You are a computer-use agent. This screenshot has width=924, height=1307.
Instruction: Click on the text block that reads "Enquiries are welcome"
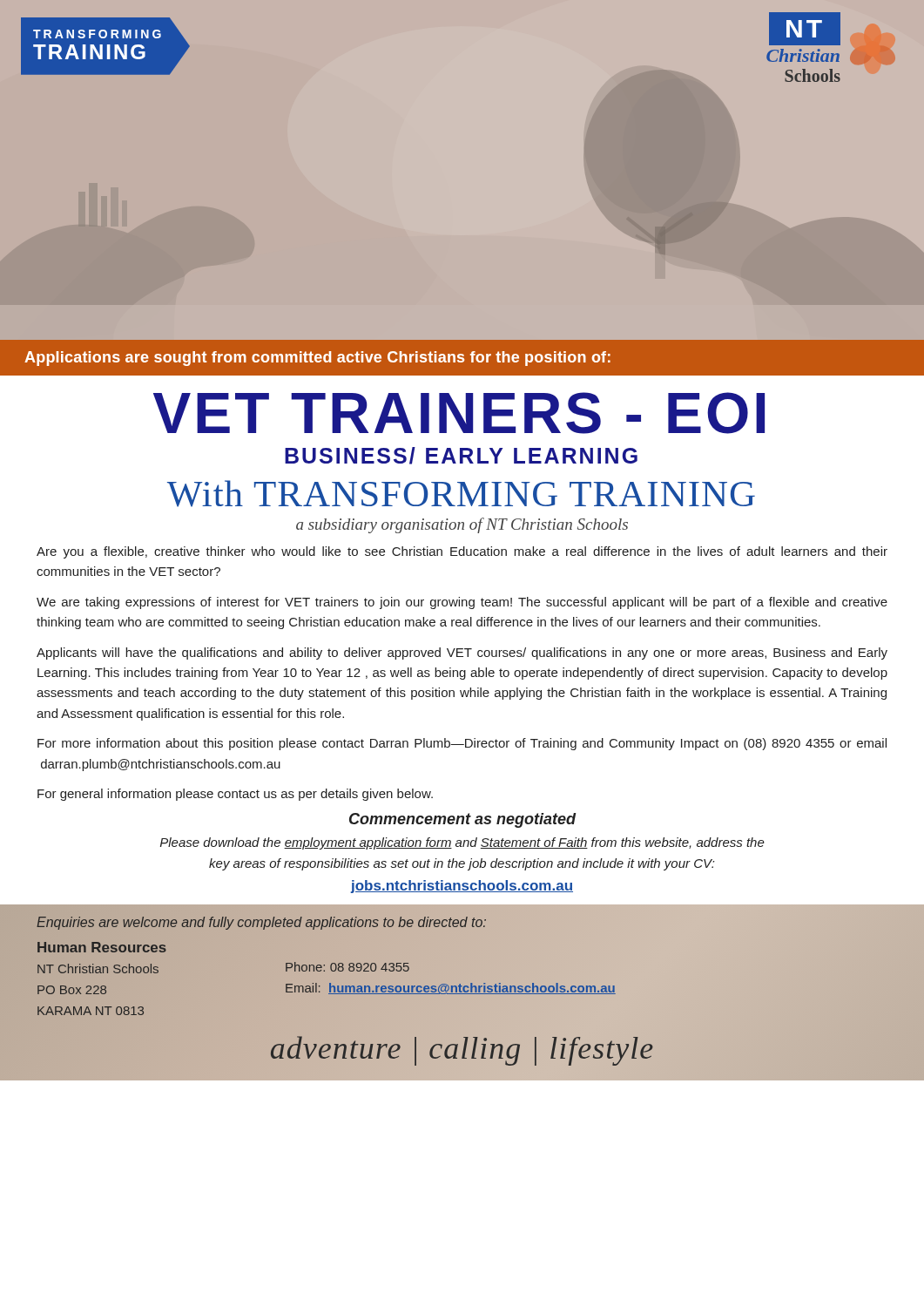point(262,923)
